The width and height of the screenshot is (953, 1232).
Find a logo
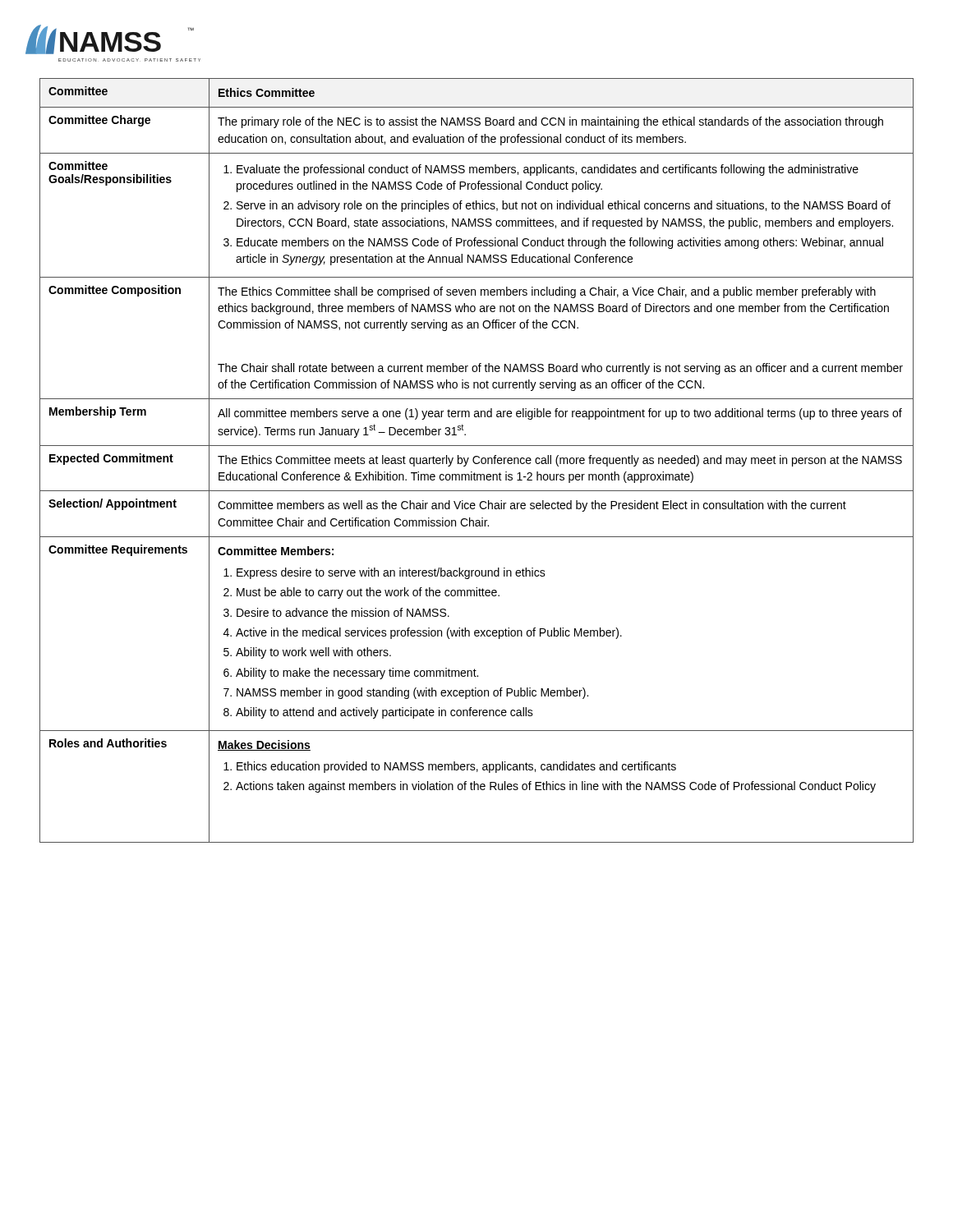(x=476, y=39)
